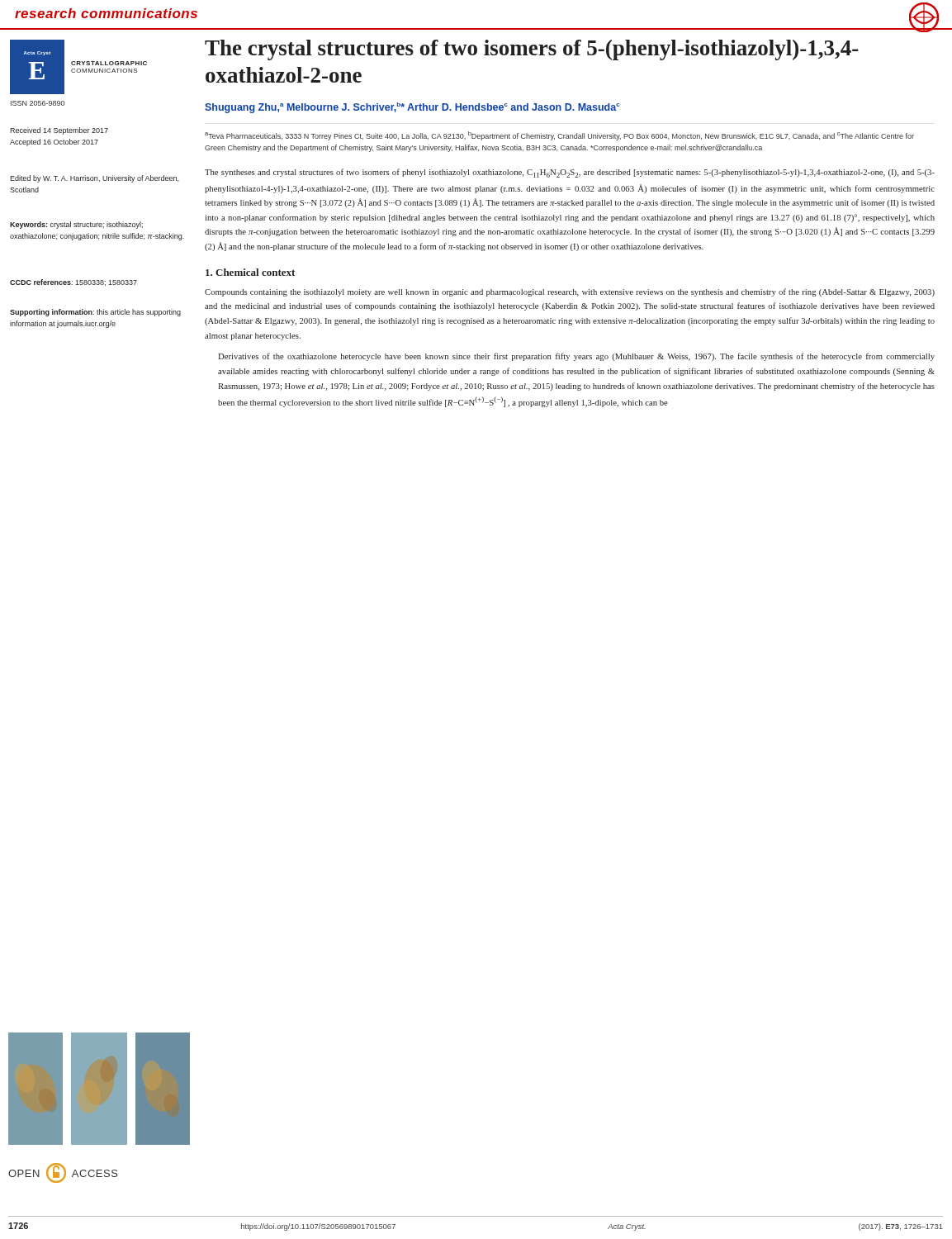Image resolution: width=952 pixels, height=1239 pixels.
Task: Find the block on this page that starts "Compounds containing the isothiazolyl moiety"
Action: point(570,348)
